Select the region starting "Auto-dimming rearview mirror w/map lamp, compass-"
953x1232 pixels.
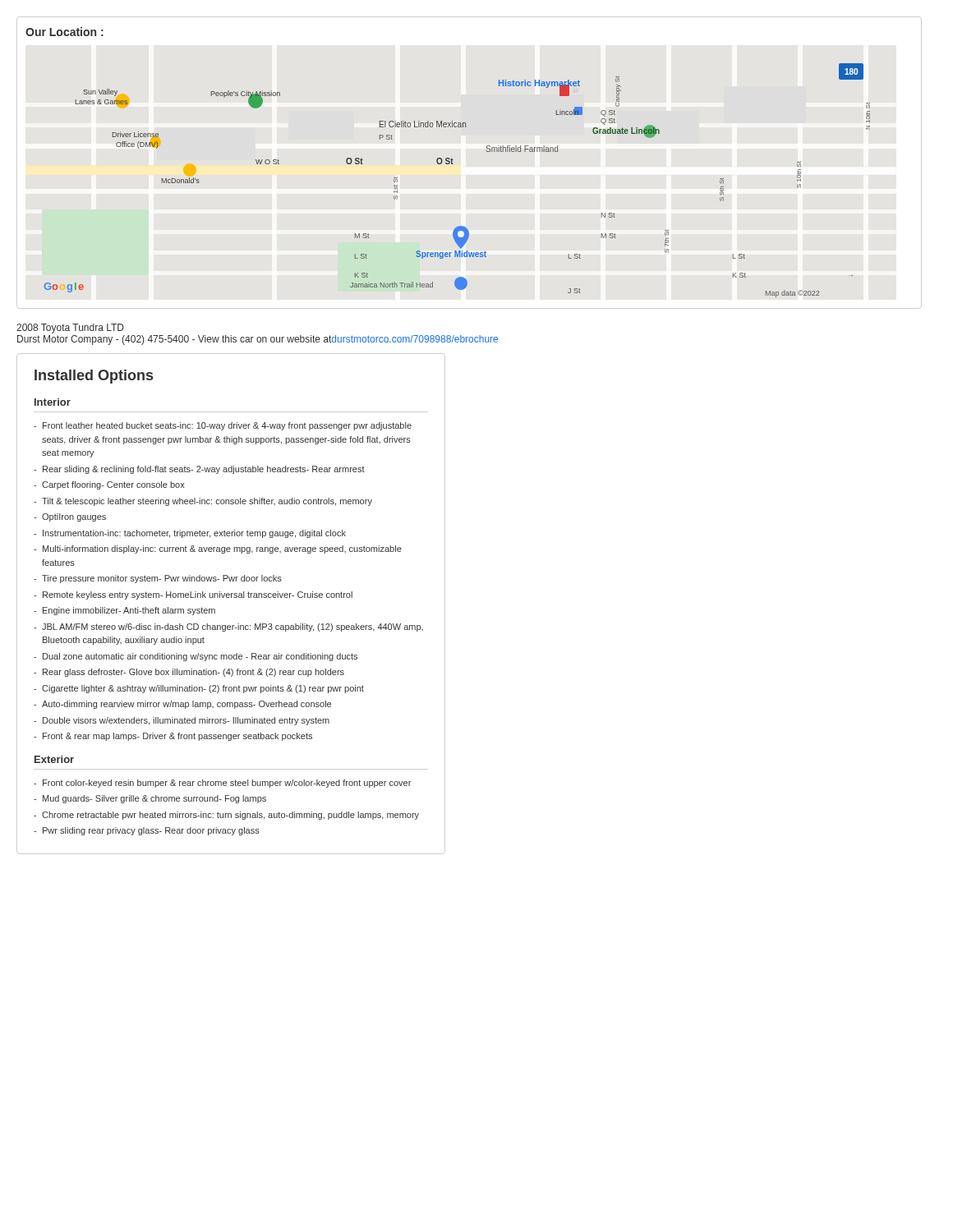[x=187, y=704]
